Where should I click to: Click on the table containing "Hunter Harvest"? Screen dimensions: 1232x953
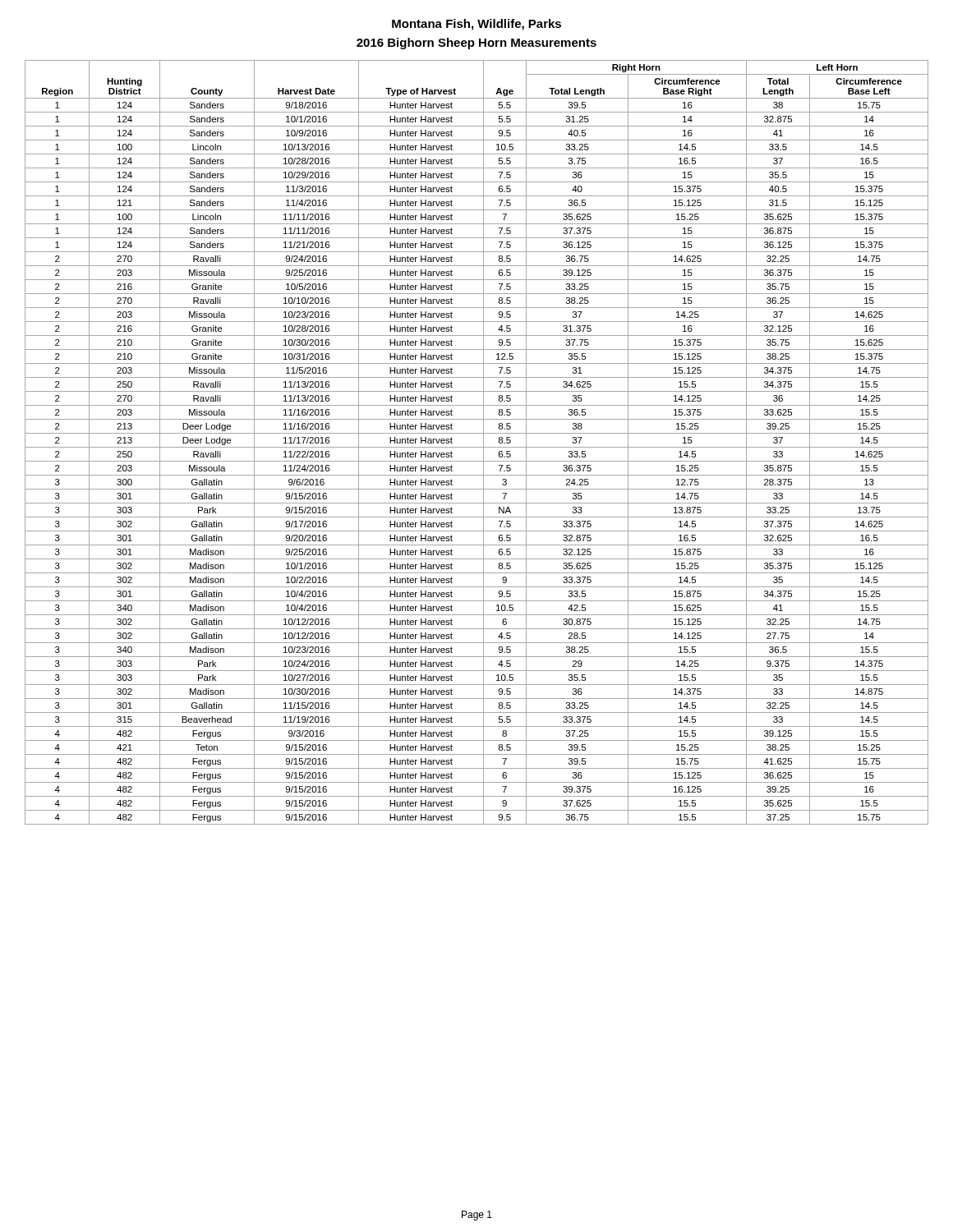click(476, 442)
